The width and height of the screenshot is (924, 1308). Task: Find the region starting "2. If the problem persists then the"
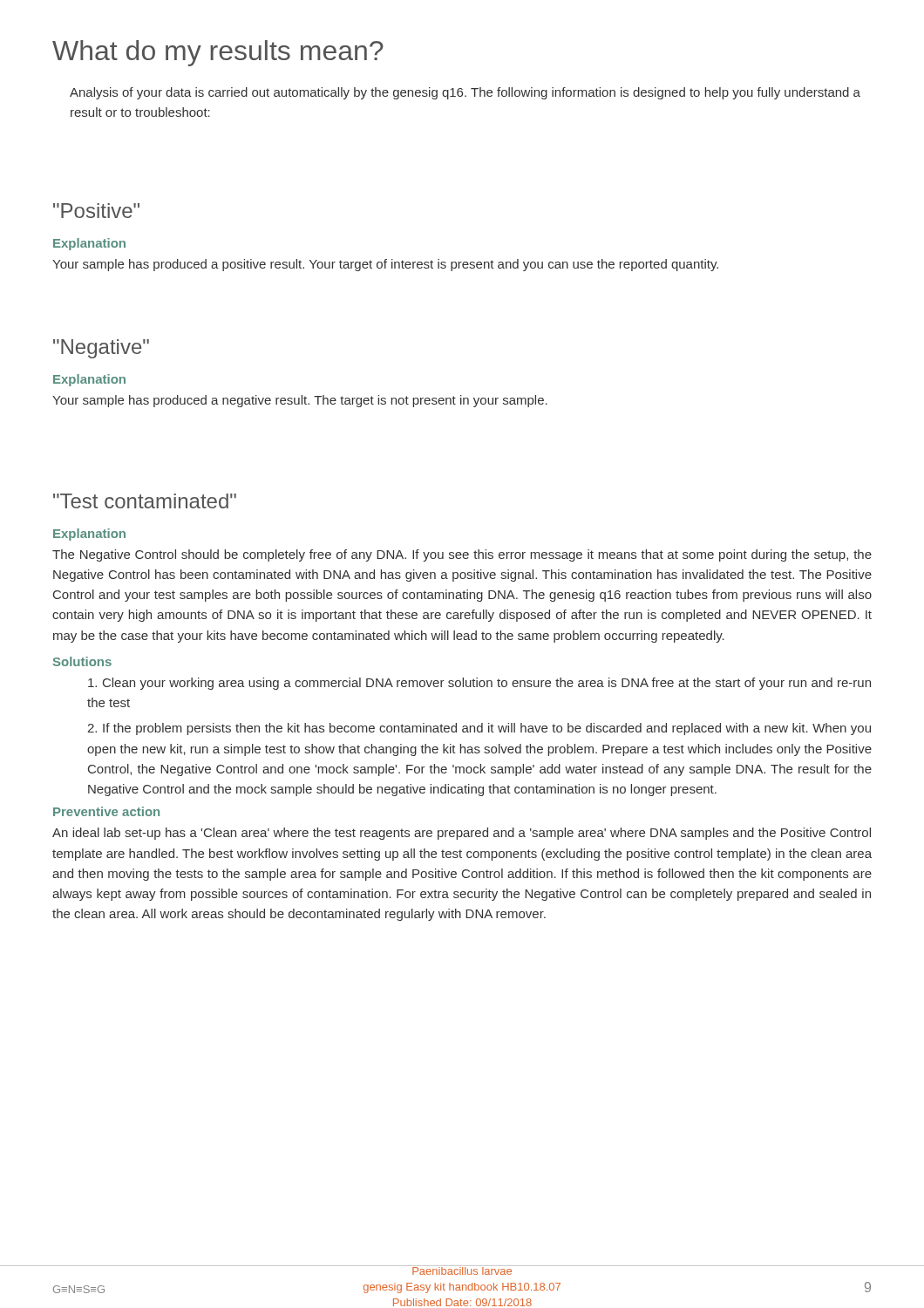click(x=462, y=758)
